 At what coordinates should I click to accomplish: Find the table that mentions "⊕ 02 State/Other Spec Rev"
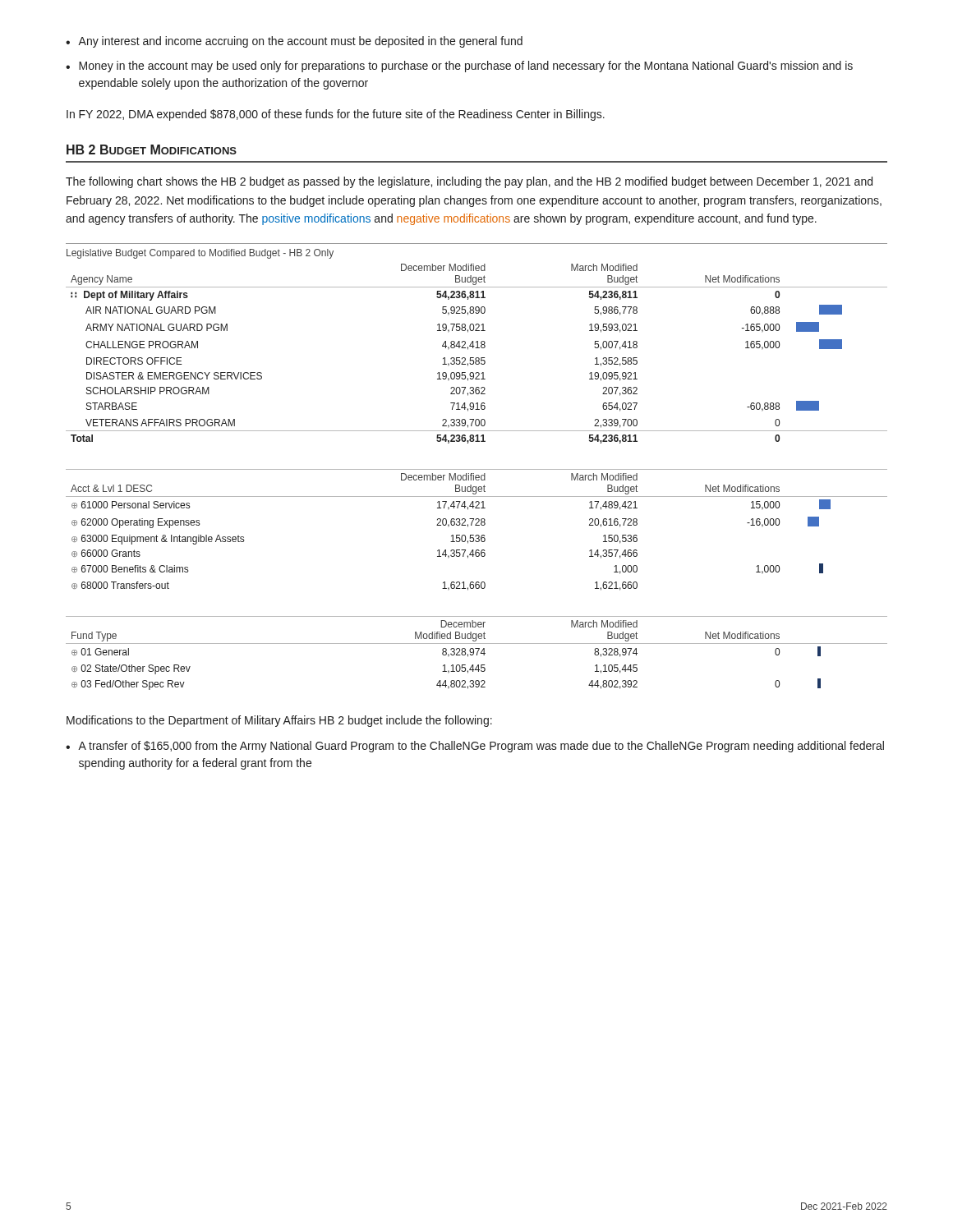476,655
